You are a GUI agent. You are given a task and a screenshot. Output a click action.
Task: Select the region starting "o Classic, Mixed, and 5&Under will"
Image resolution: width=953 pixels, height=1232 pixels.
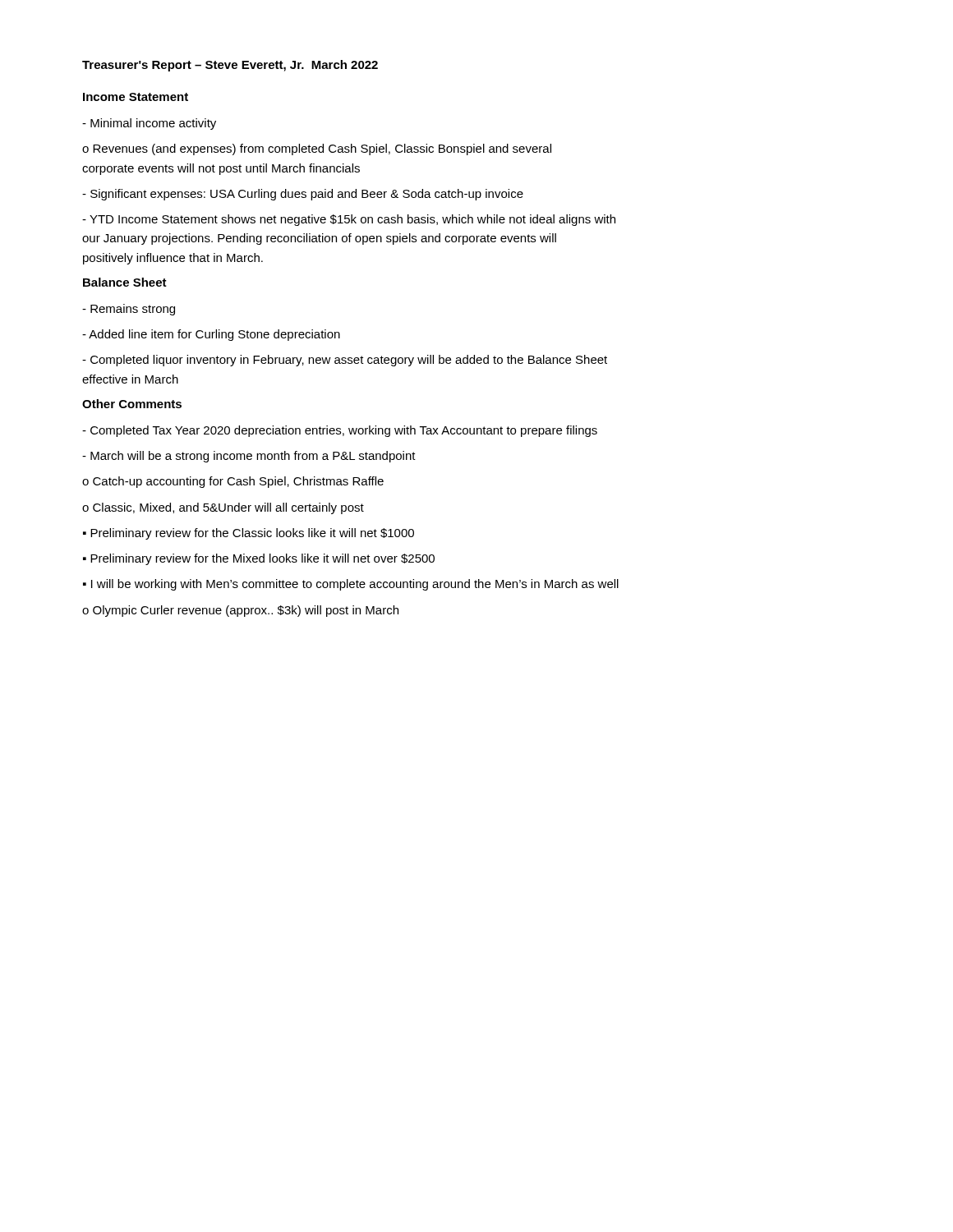click(223, 507)
